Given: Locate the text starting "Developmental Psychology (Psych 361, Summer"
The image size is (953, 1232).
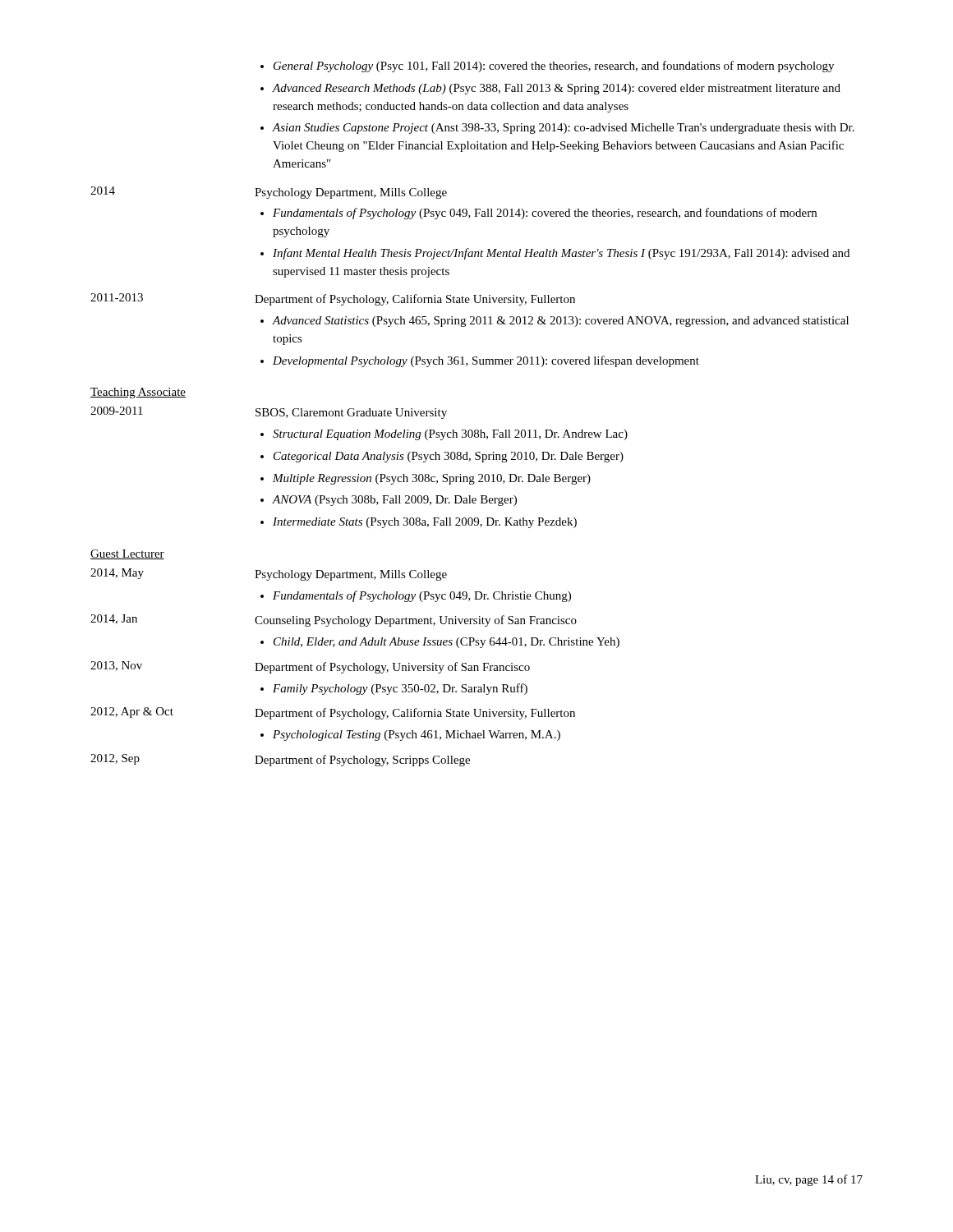Looking at the screenshot, I should [x=568, y=361].
